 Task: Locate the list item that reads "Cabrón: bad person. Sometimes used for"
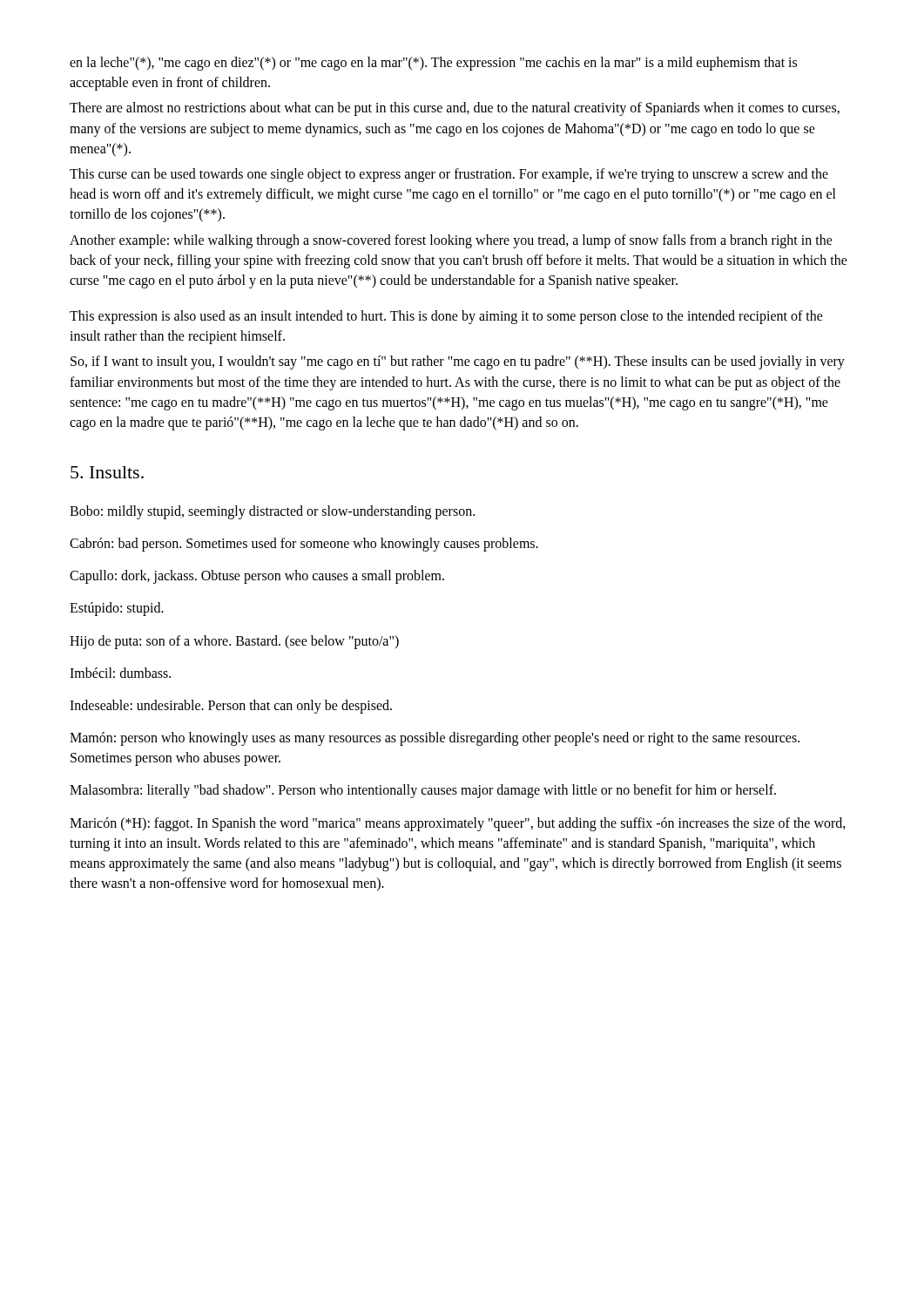pos(304,543)
